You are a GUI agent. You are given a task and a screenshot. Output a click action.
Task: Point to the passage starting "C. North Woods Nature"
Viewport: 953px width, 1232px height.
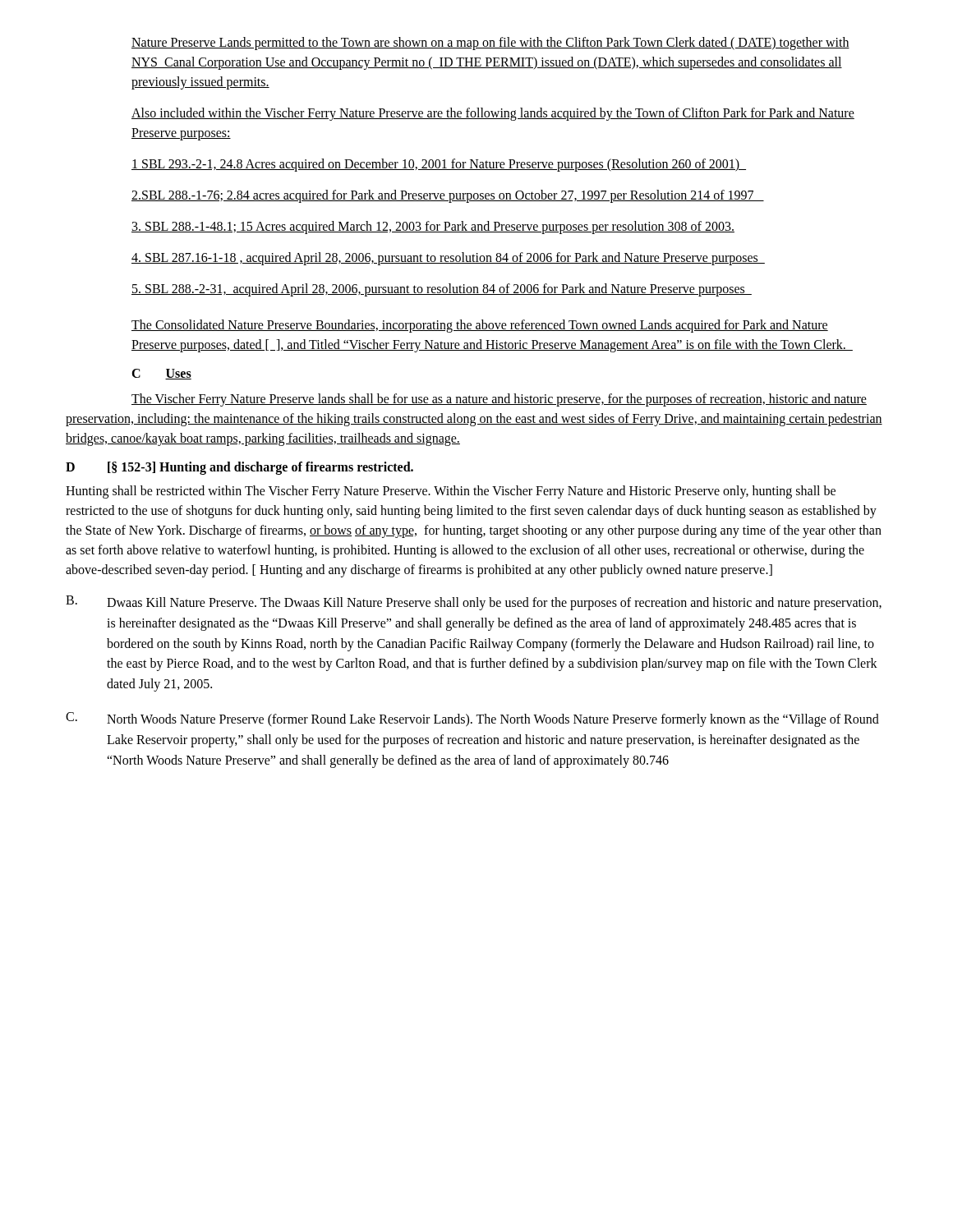point(476,740)
